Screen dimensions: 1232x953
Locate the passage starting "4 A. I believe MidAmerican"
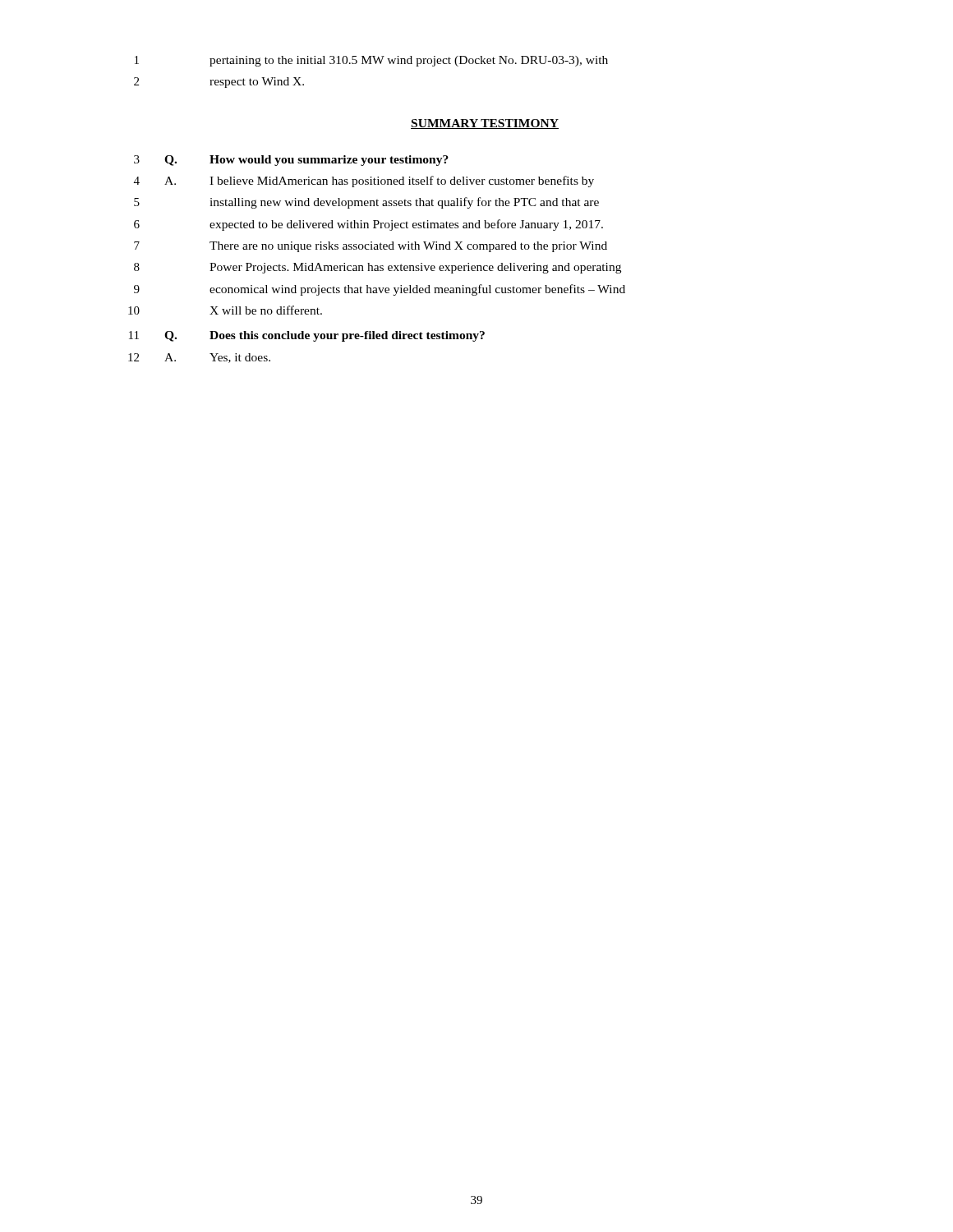point(485,181)
